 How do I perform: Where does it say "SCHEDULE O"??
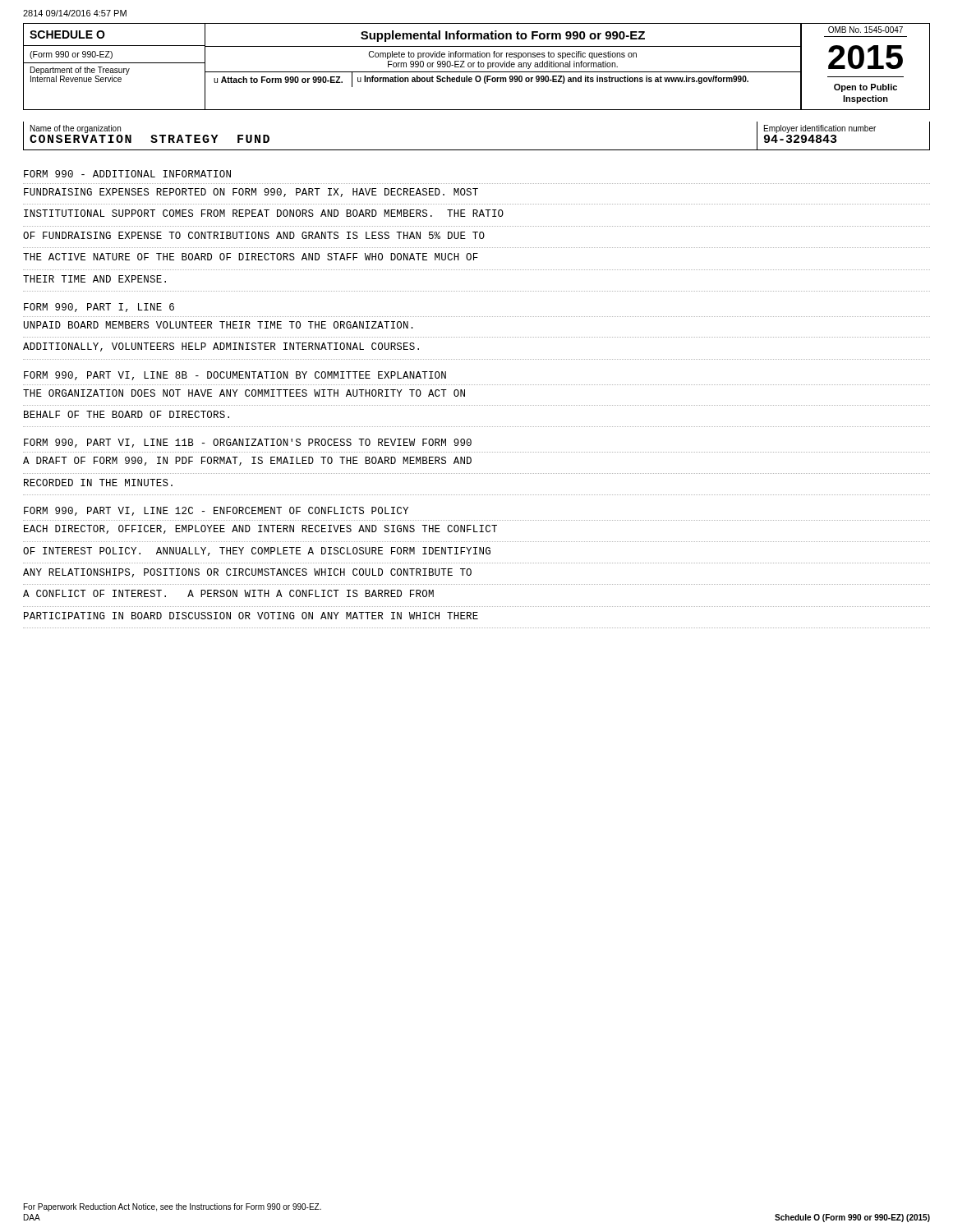click(67, 34)
